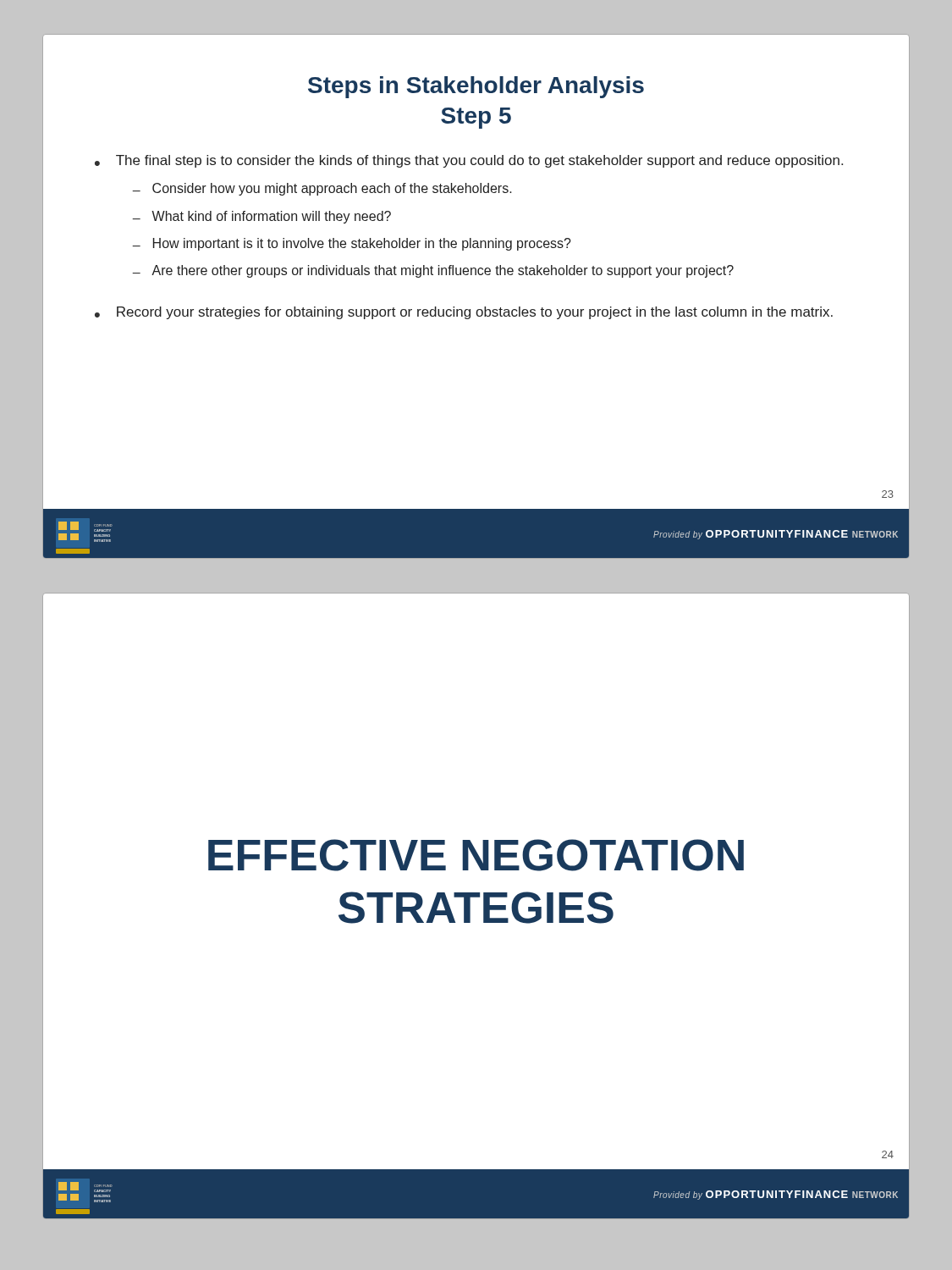Find the element starting "EFFECTIVE NEGOTATIONSTRATEGIES"
The width and height of the screenshot is (952, 1270).
tap(476, 881)
